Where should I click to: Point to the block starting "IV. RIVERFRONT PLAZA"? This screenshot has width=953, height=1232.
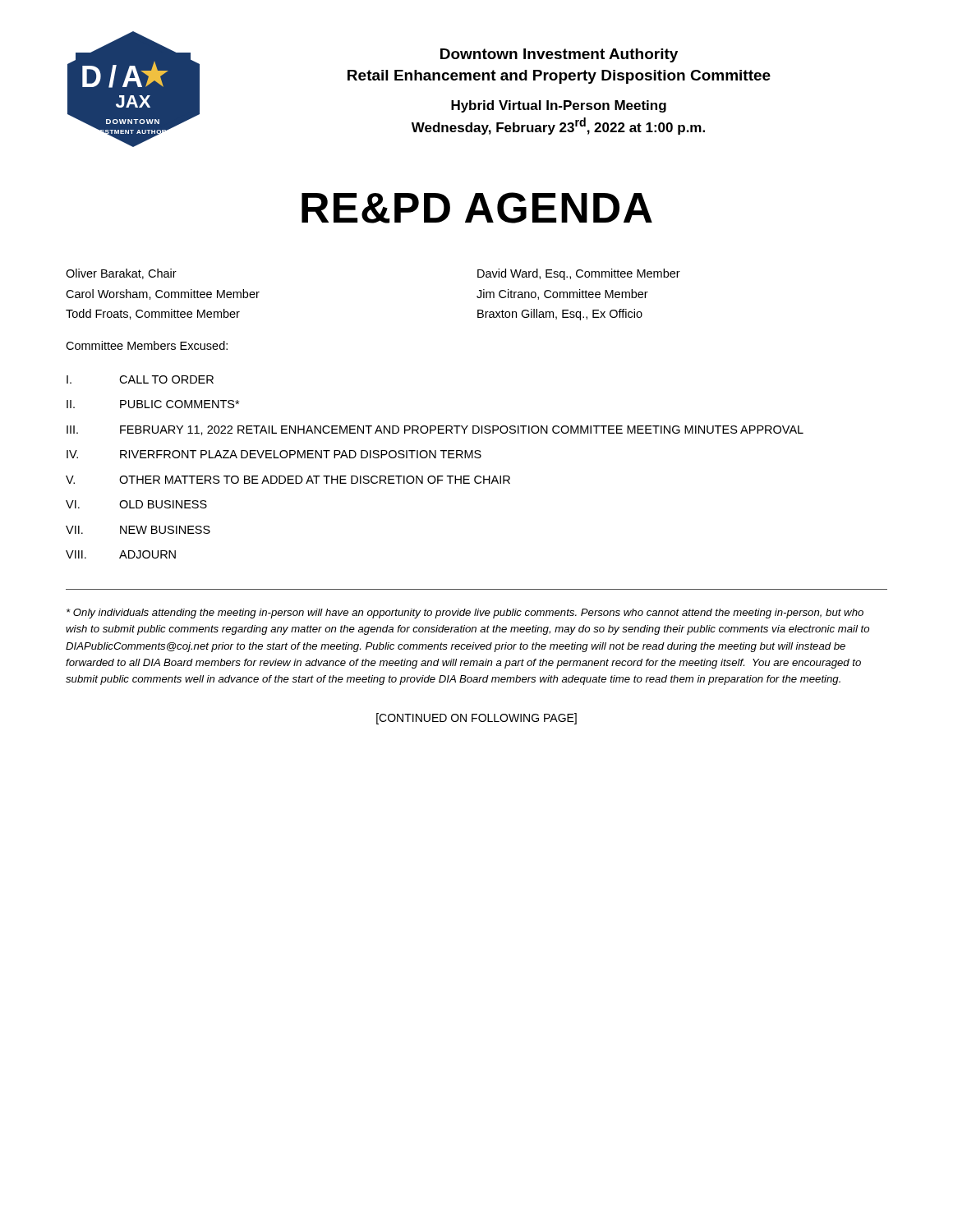[x=476, y=455]
